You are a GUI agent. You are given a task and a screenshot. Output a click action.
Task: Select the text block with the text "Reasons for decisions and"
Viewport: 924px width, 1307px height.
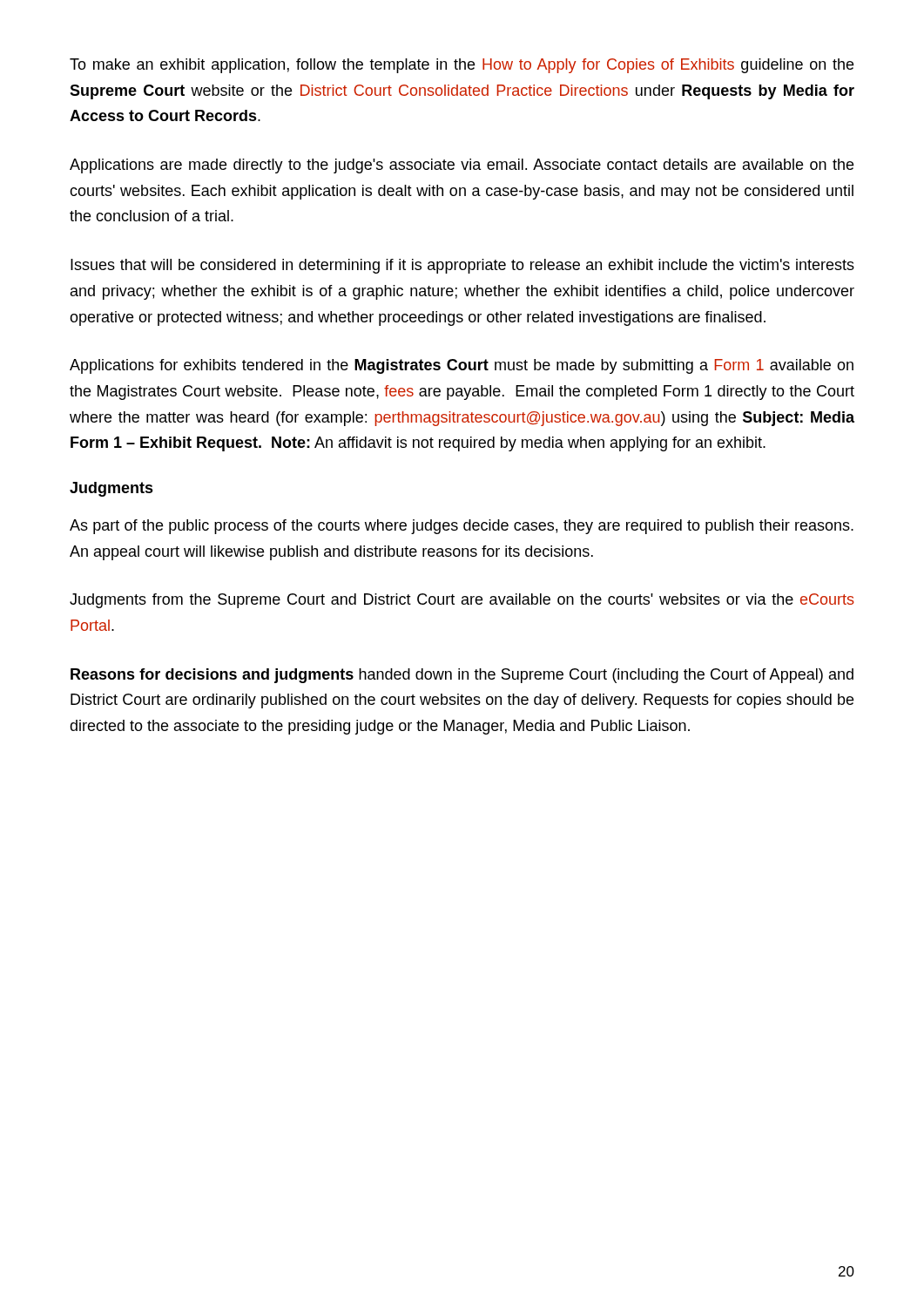pos(462,700)
